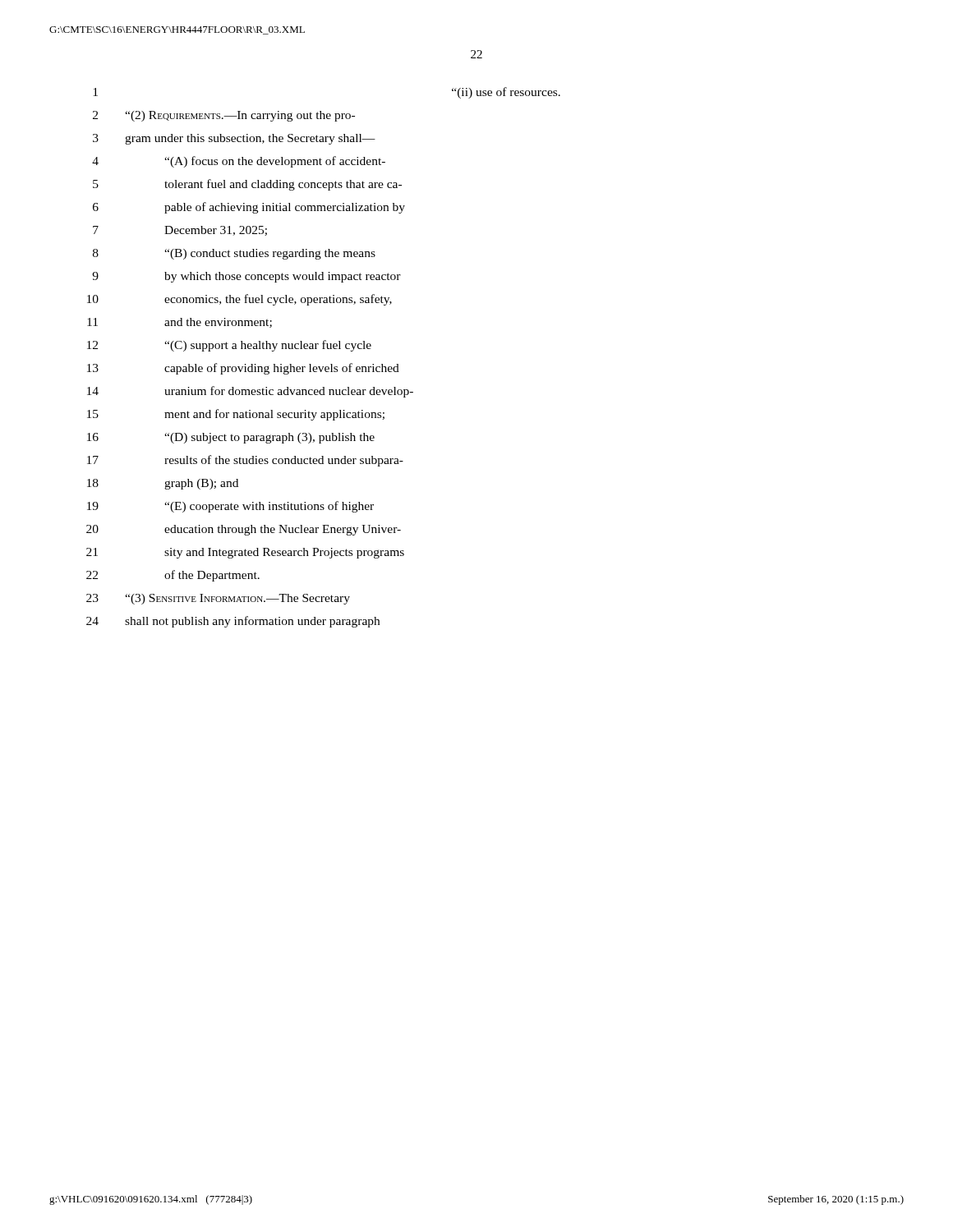Locate the block of text that opens with "24 shall not publish"
Screen dimensions: 1232x953
point(233,622)
